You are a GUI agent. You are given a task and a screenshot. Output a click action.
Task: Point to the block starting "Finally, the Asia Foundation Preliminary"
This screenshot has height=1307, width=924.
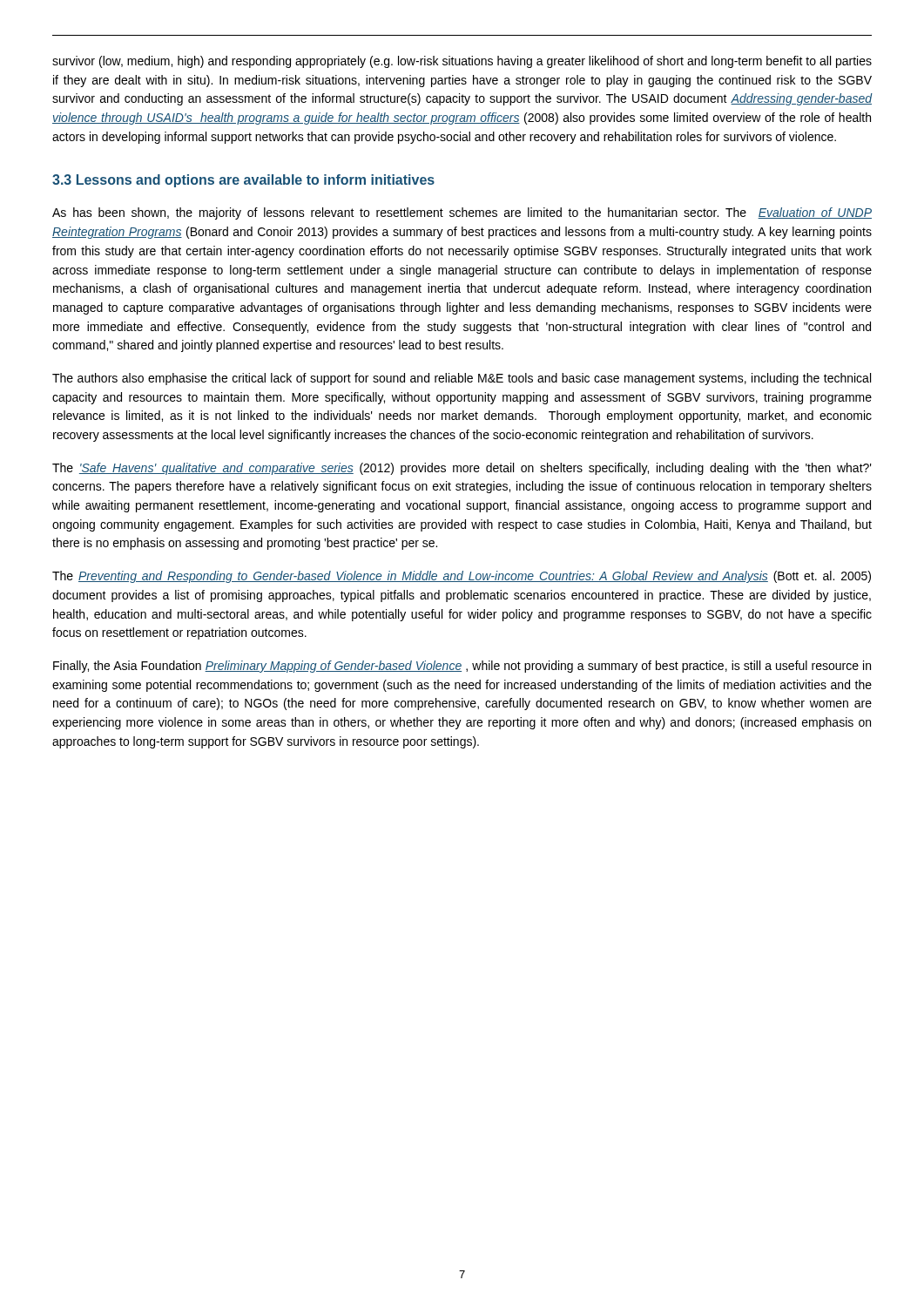click(462, 703)
